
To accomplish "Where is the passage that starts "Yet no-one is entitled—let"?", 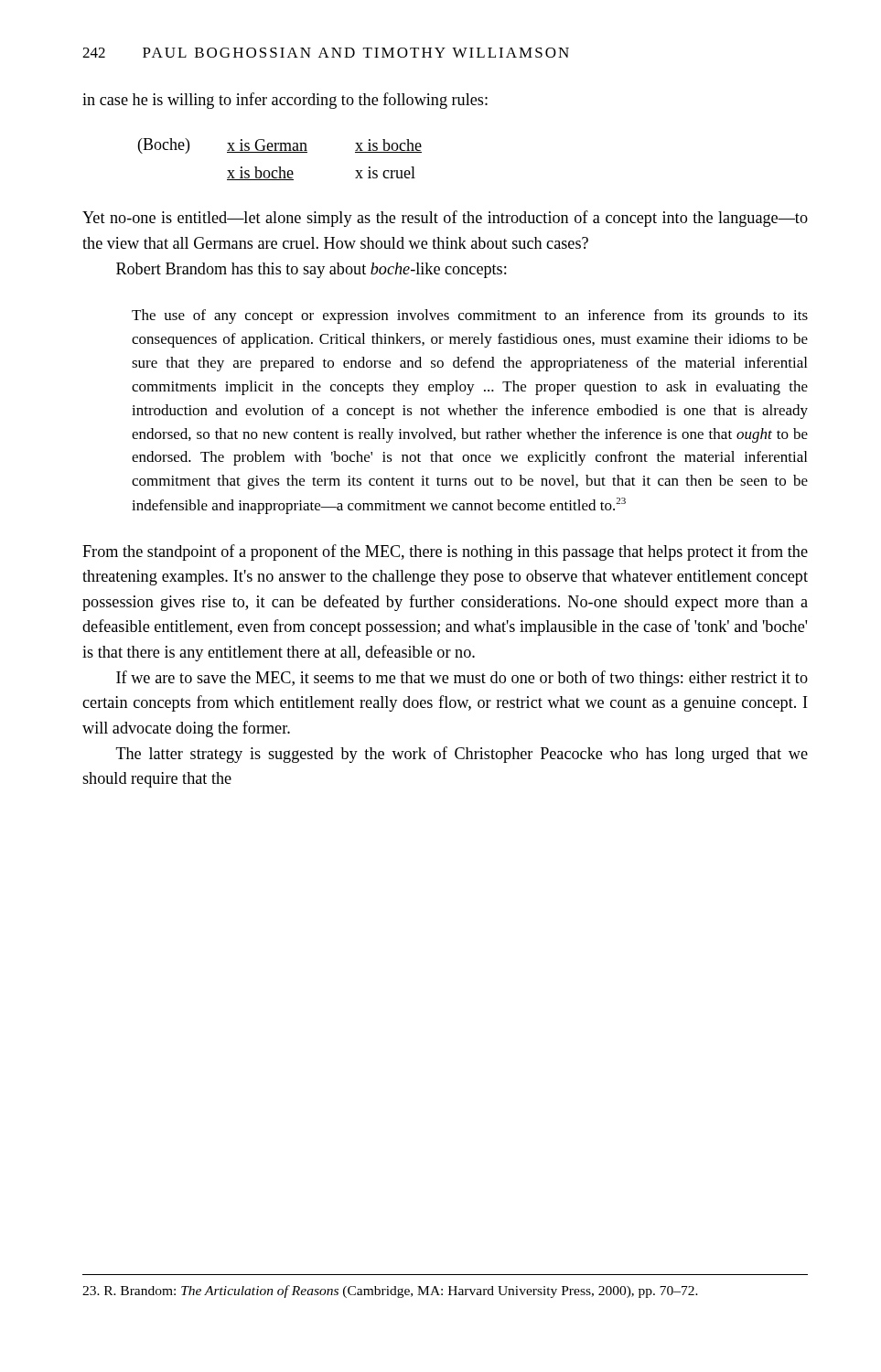I will tap(445, 246).
